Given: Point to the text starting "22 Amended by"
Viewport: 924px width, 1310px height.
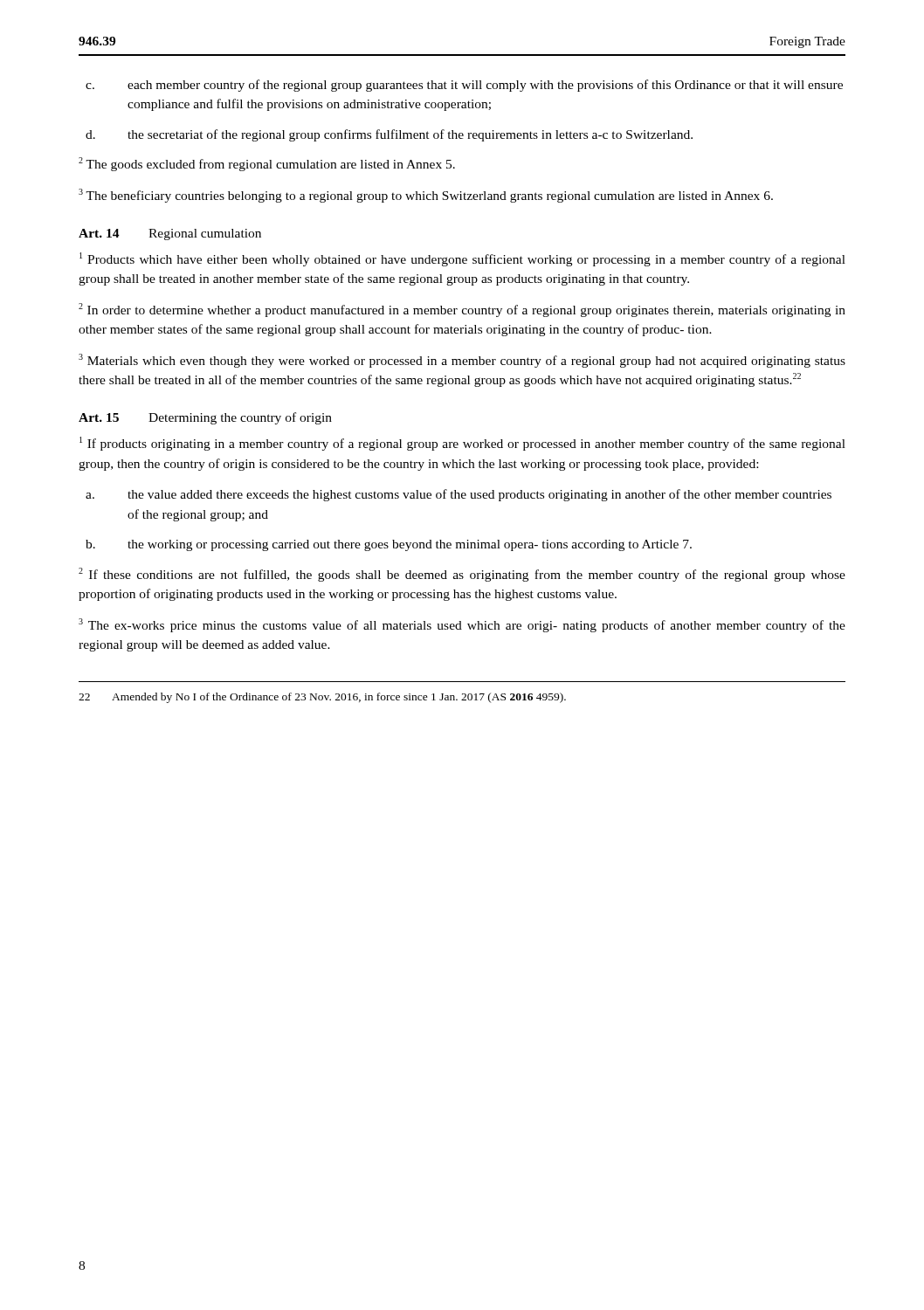Looking at the screenshot, I should click(x=462, y=697).
